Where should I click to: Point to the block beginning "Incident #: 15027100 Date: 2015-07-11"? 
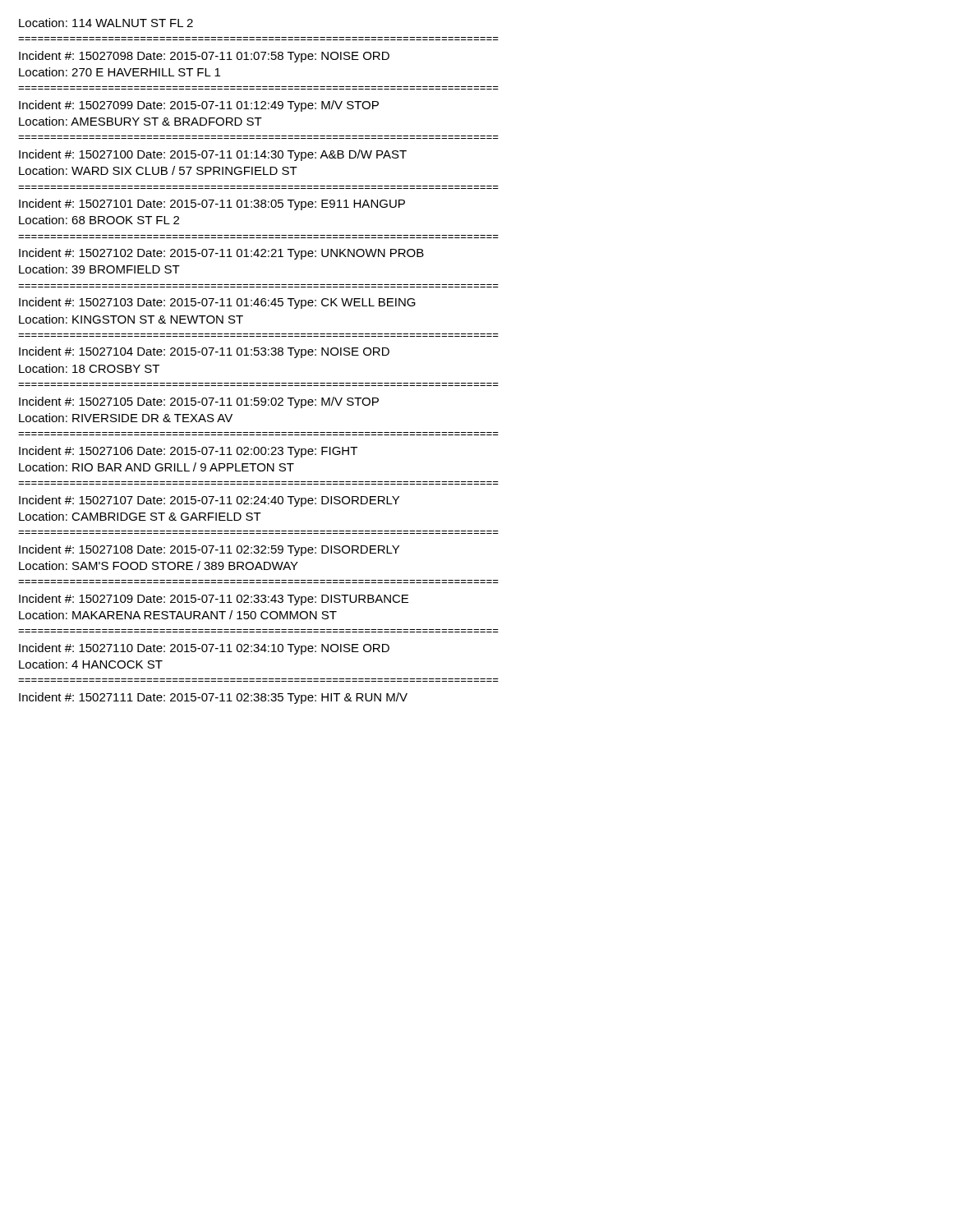213,155
